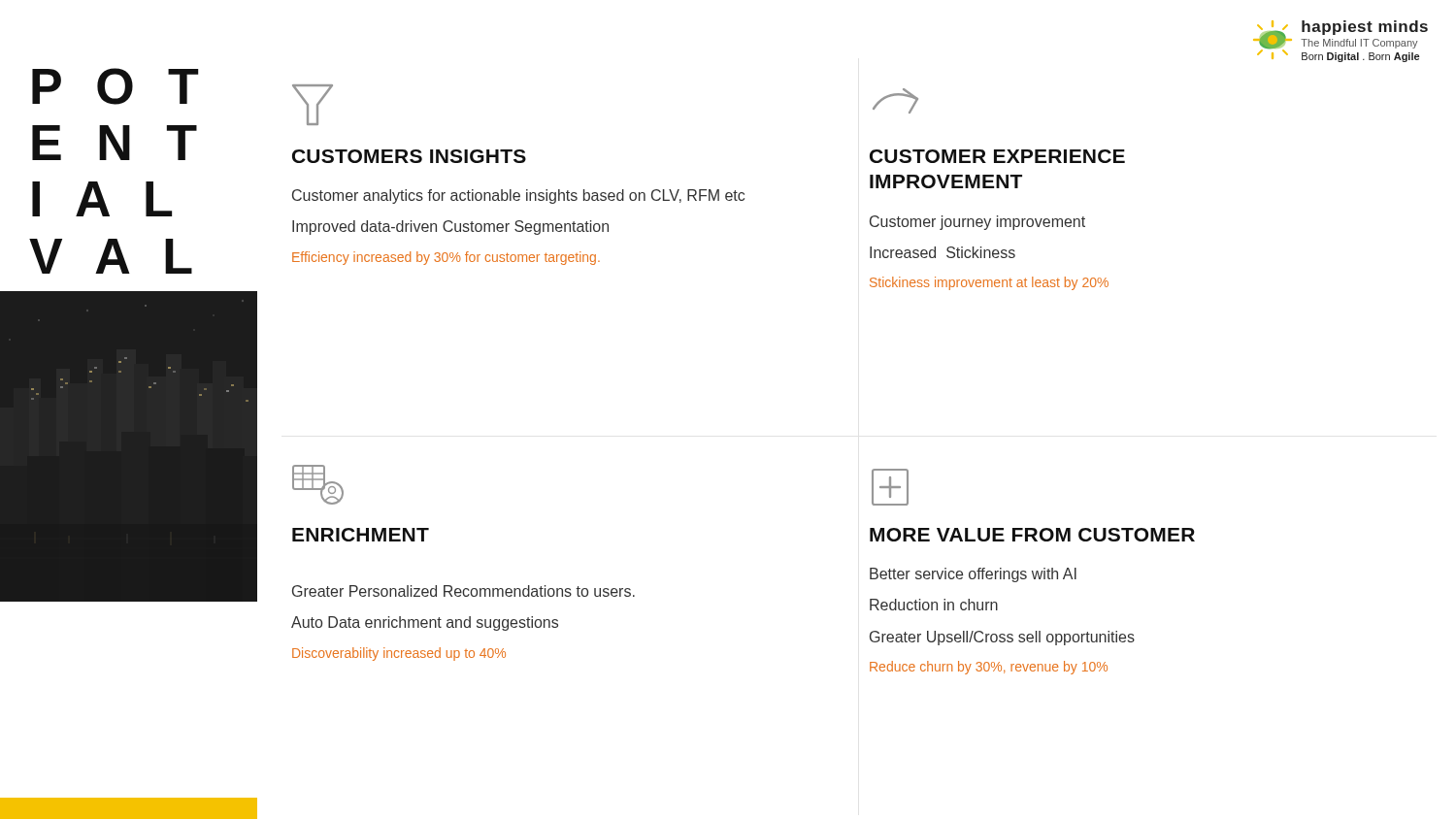Locate the text "Auto Data enrichment and suggestions"
This screenshot has width=1456, height=819.
[x=425, y=623]
